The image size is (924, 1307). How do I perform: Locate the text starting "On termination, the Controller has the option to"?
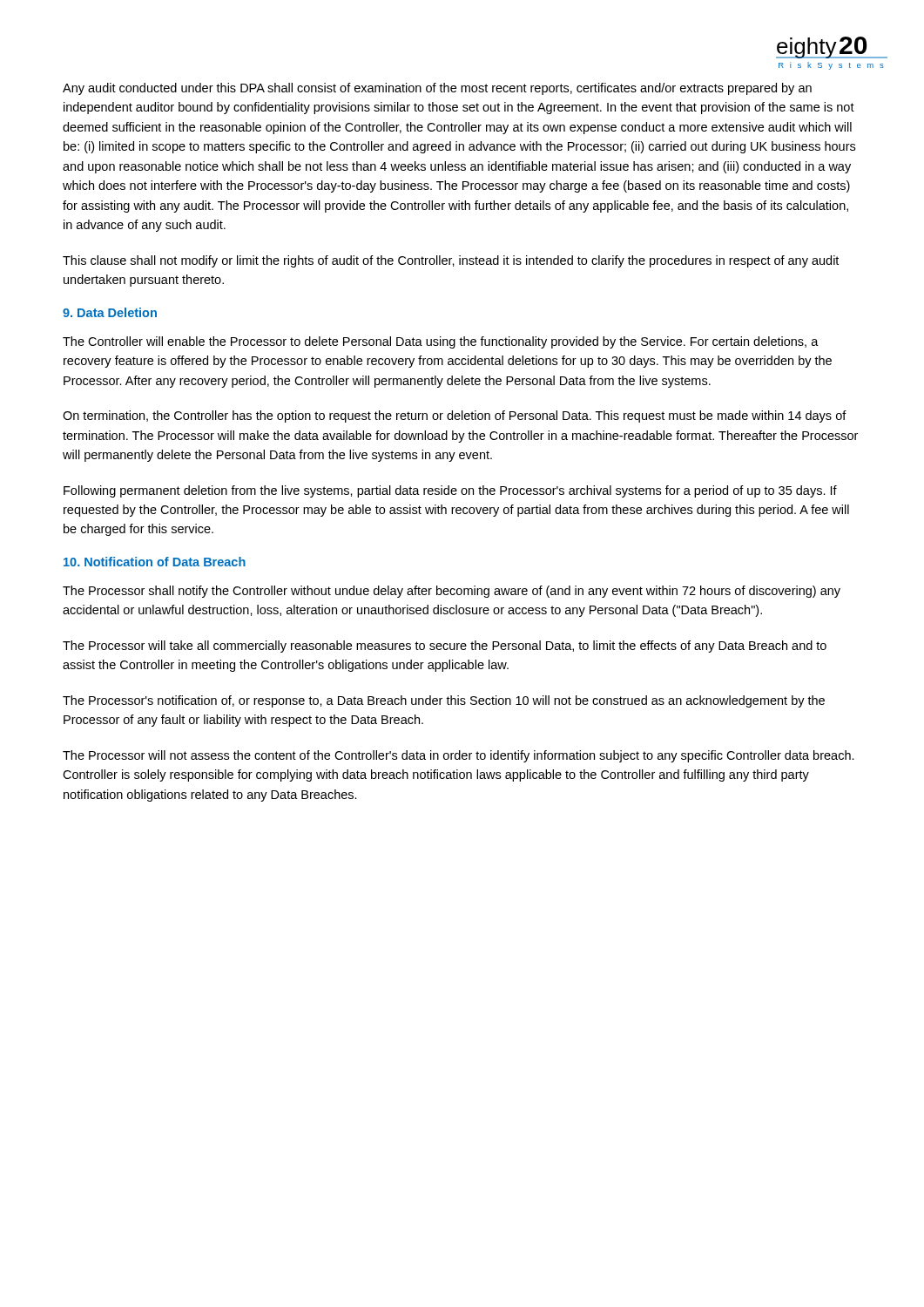coord(460,435)
